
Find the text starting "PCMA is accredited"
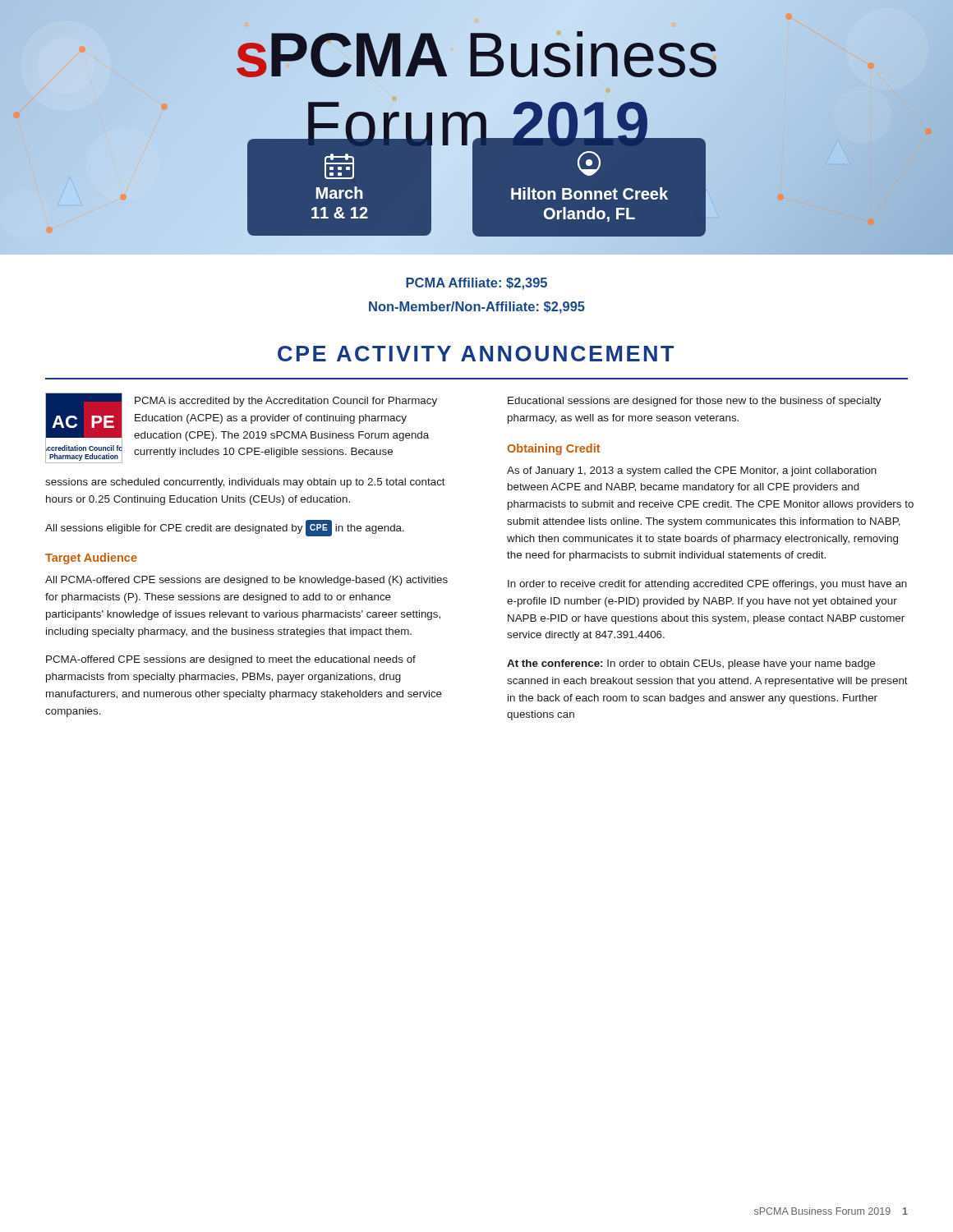coord(286,426)
